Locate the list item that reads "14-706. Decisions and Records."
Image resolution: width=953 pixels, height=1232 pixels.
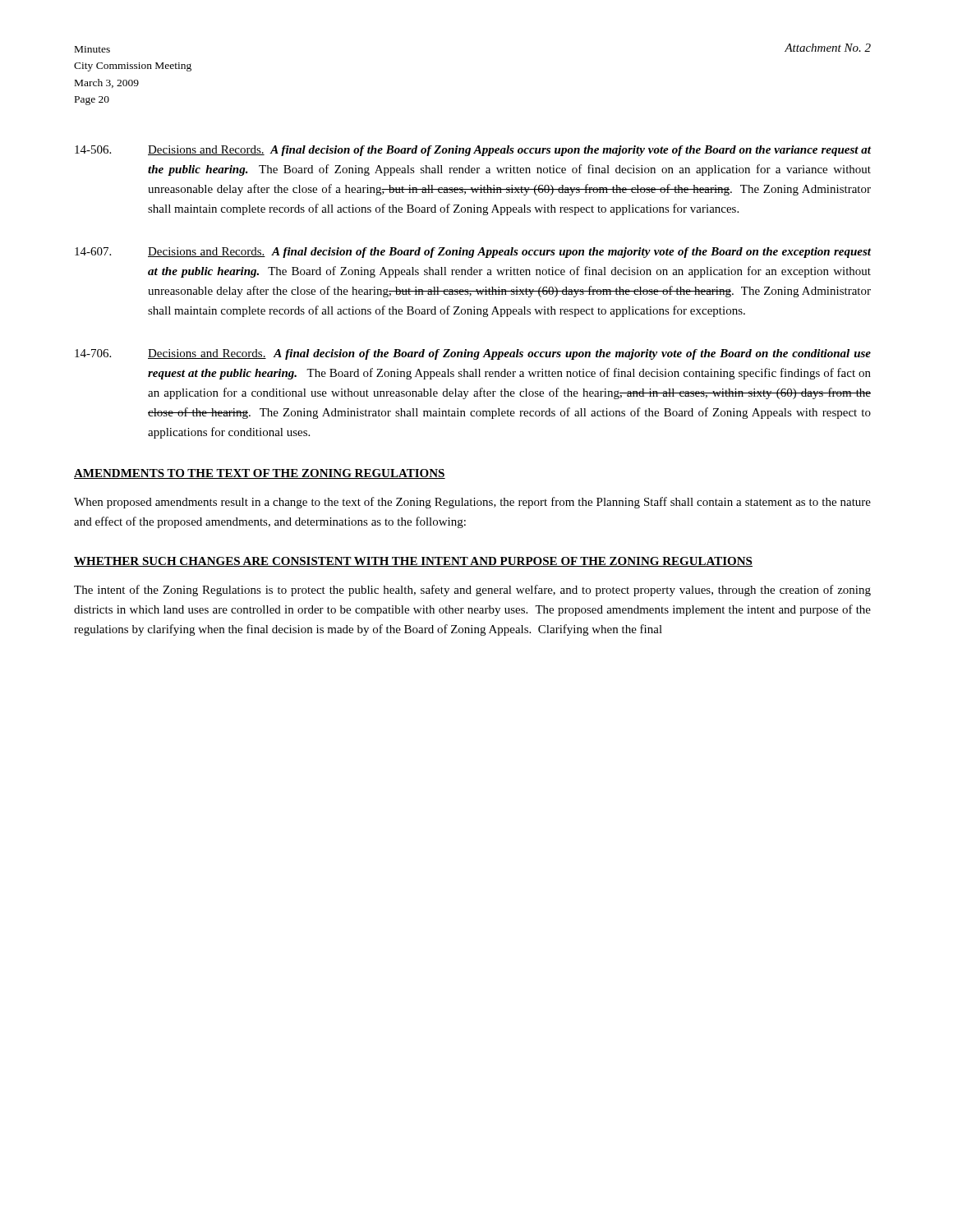click(x=472, y=393)
